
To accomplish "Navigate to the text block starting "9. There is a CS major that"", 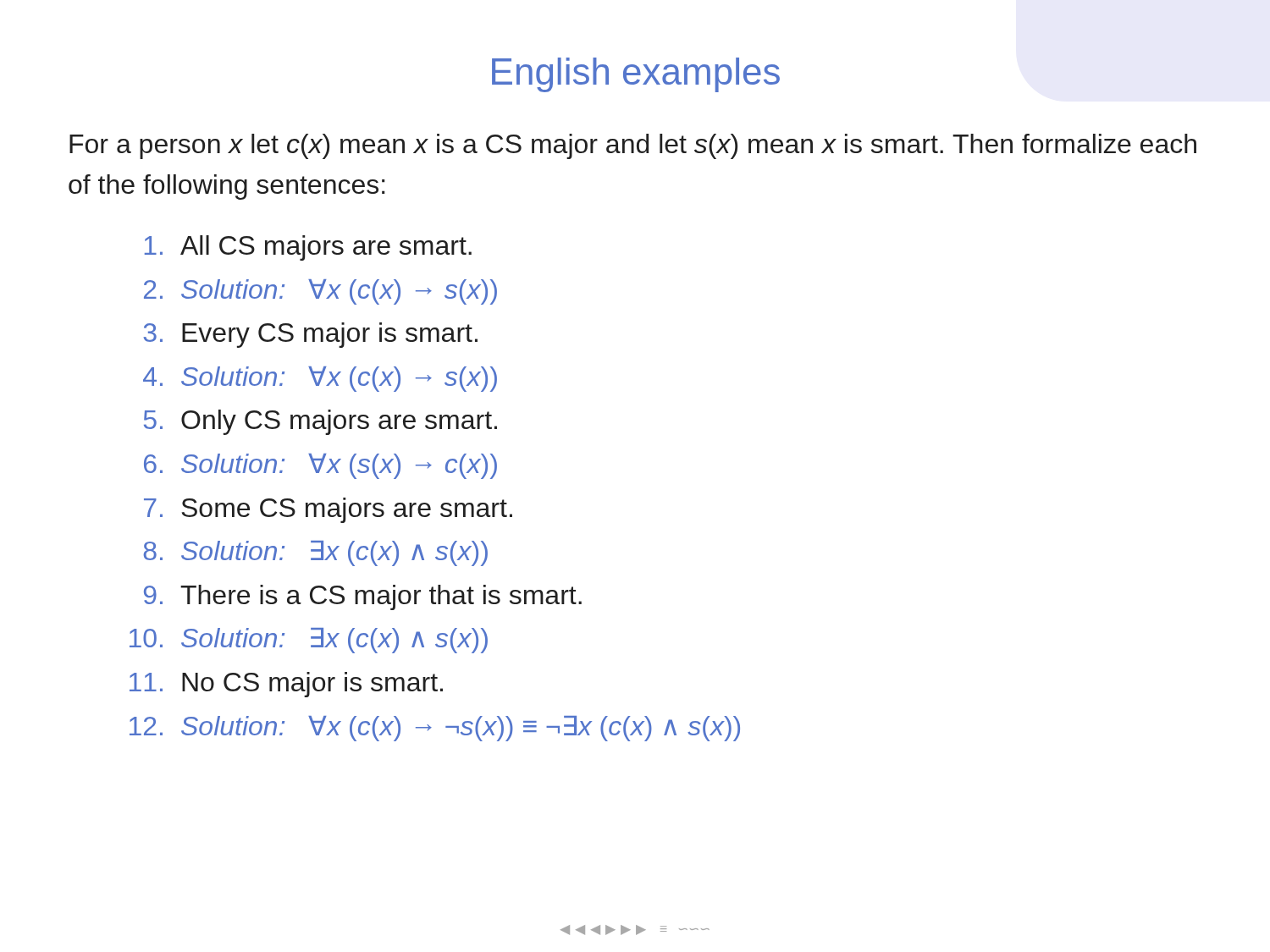I will click(351, 595).
